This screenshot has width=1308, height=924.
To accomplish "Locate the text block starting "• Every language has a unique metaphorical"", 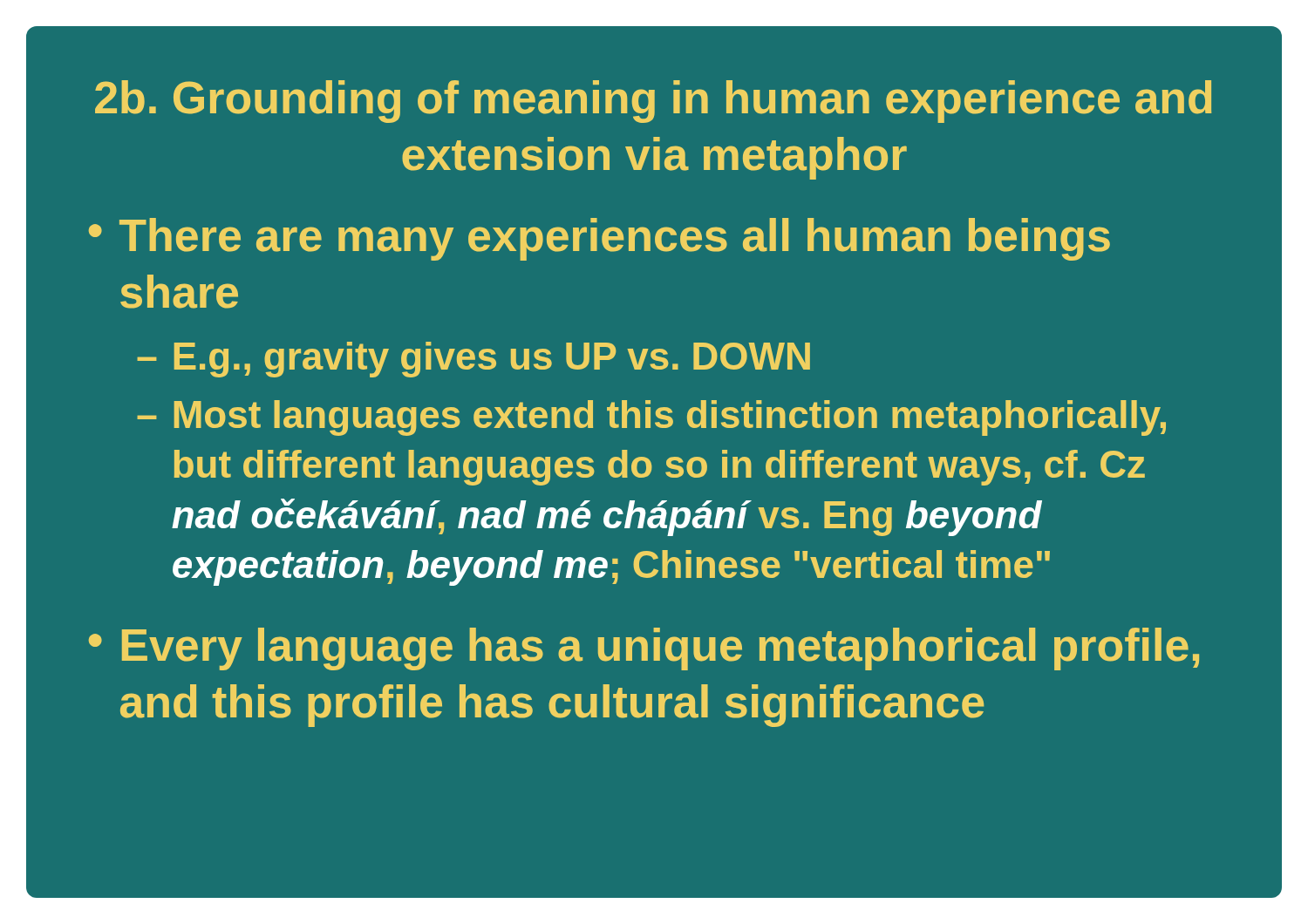I will [654, 674].
